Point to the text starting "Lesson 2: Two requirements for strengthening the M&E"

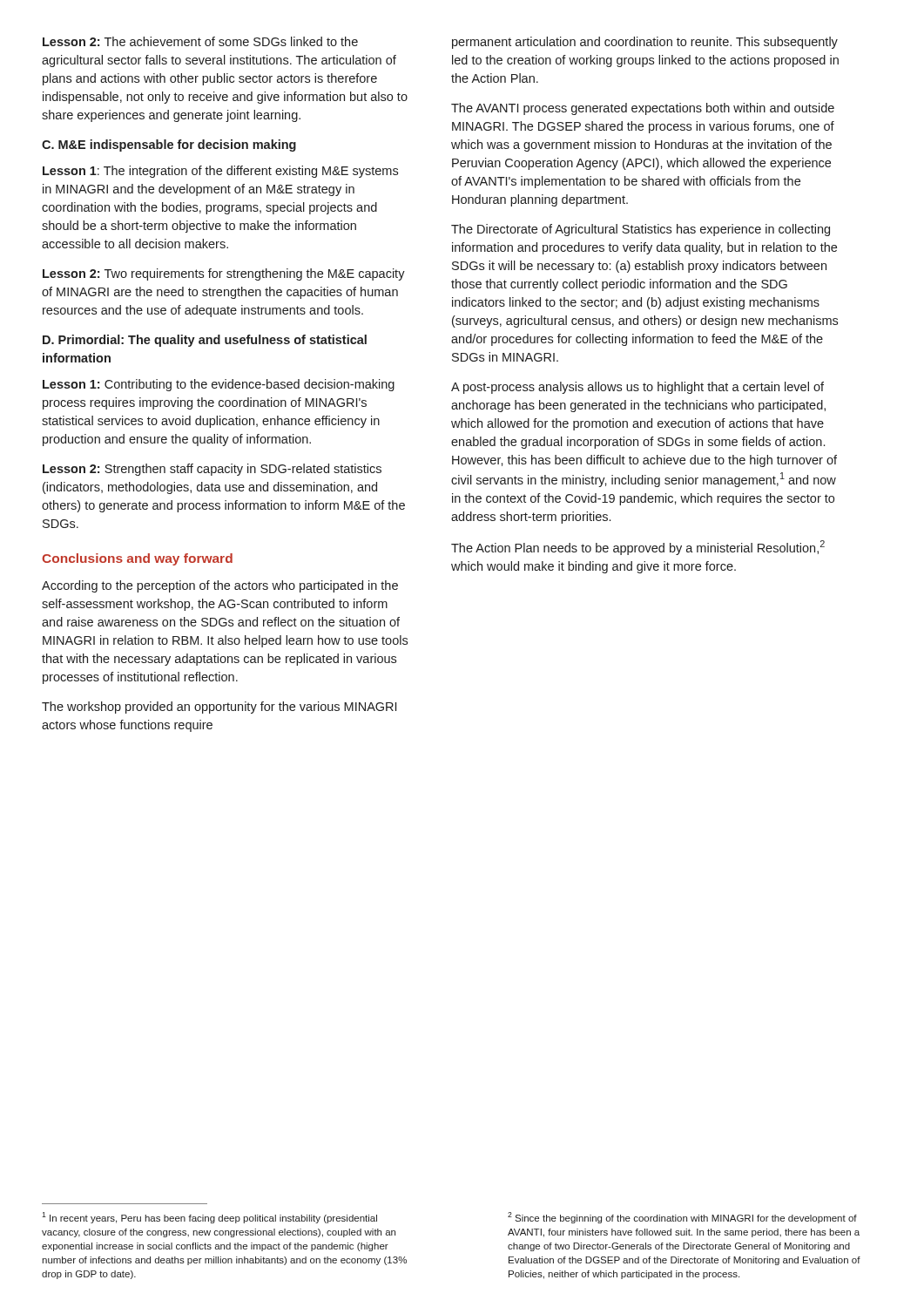(223, 292)
